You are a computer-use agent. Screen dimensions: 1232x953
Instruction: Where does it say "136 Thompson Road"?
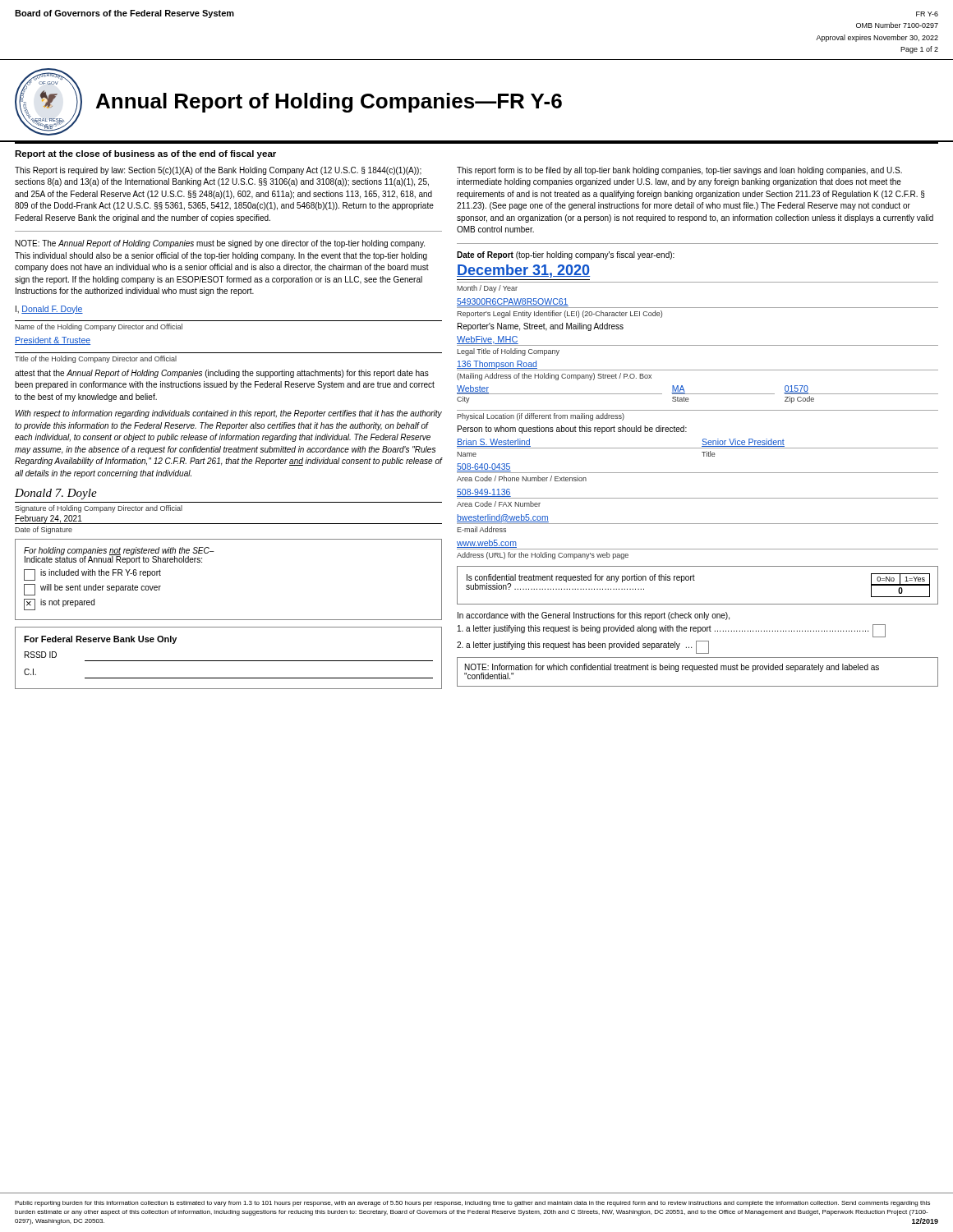pos(497,363)
